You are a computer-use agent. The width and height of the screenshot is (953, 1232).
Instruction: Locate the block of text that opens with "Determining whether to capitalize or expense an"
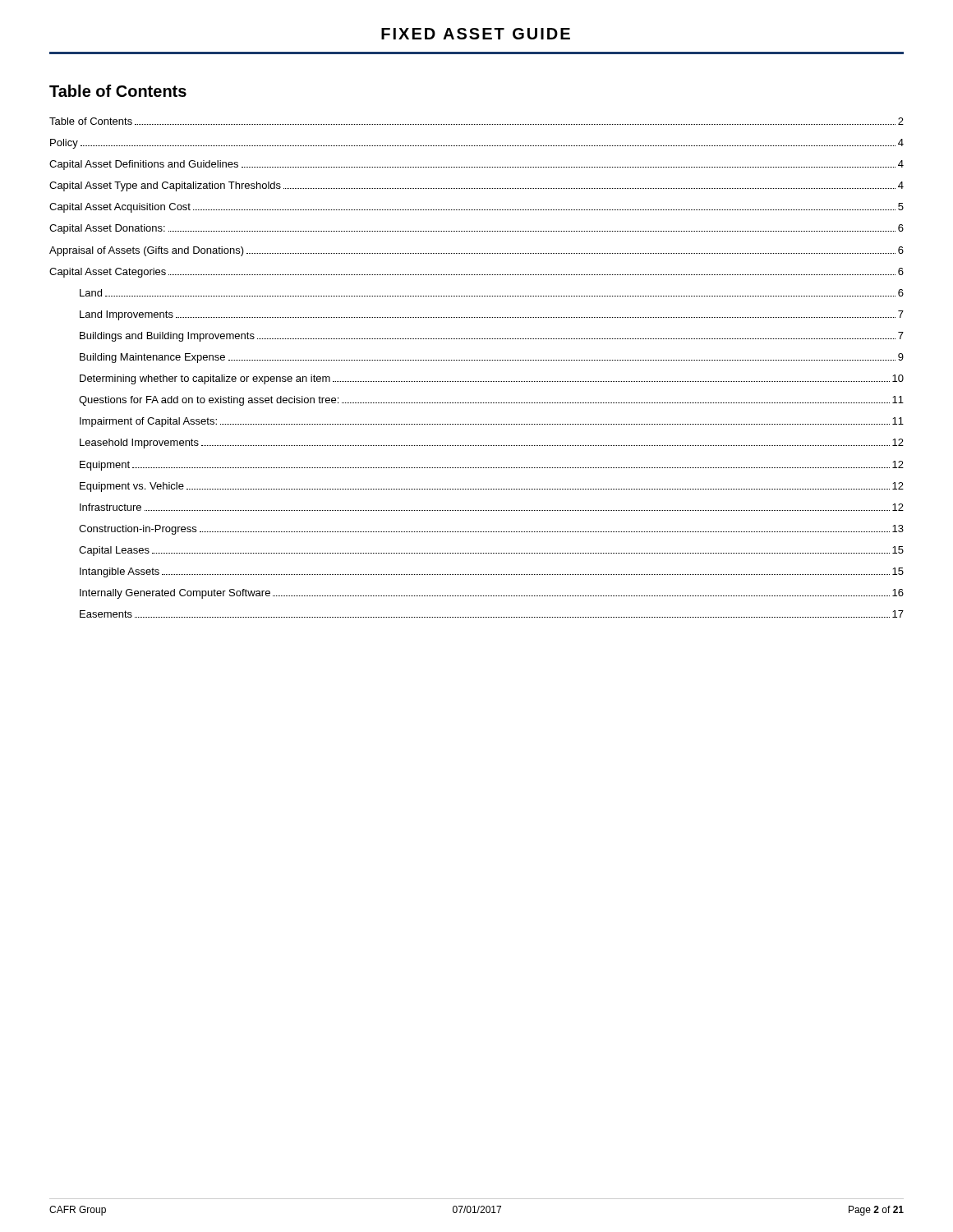pyautogui.click(x=491, y=379)
